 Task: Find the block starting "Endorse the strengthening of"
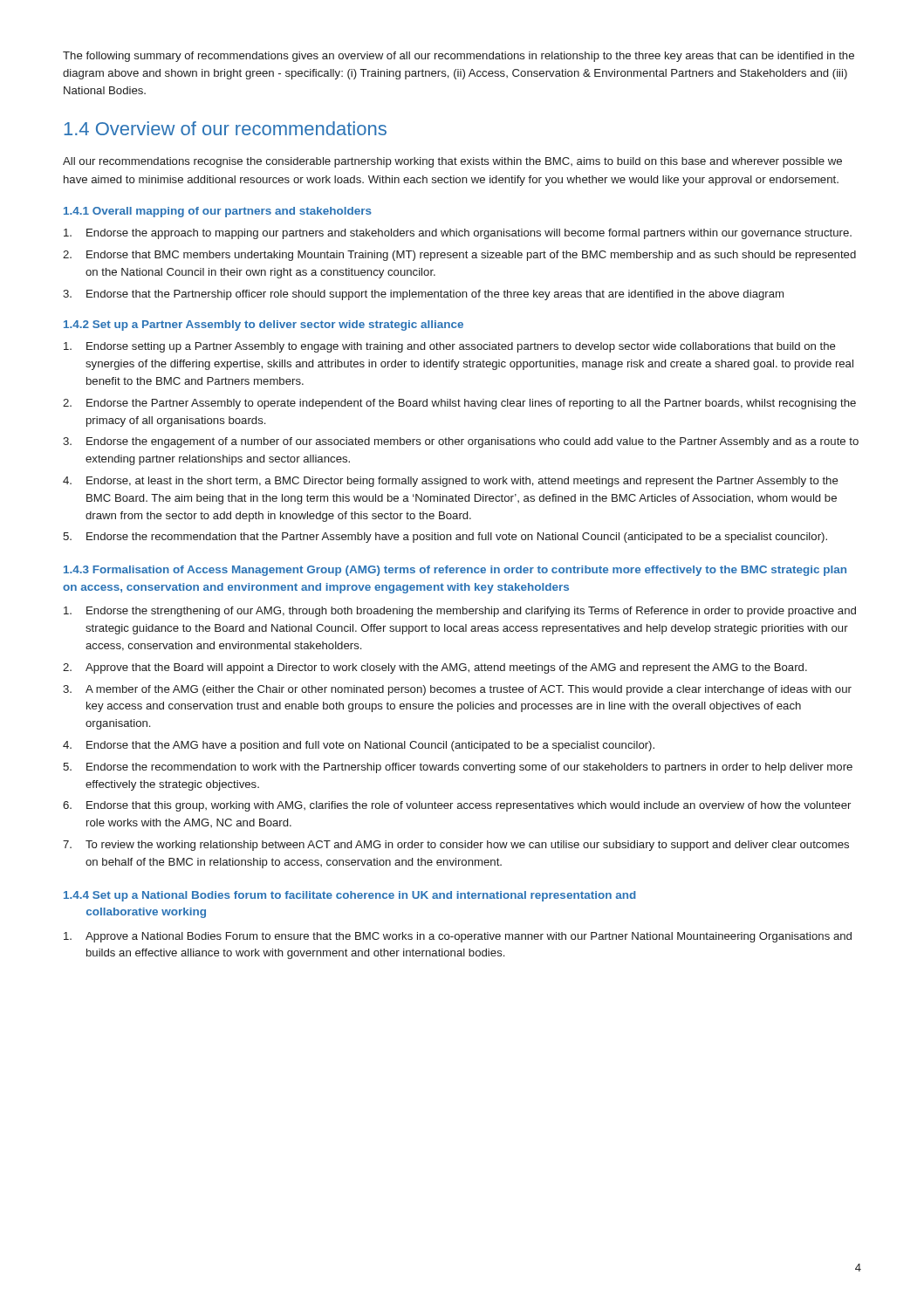[x=462, y=628]
